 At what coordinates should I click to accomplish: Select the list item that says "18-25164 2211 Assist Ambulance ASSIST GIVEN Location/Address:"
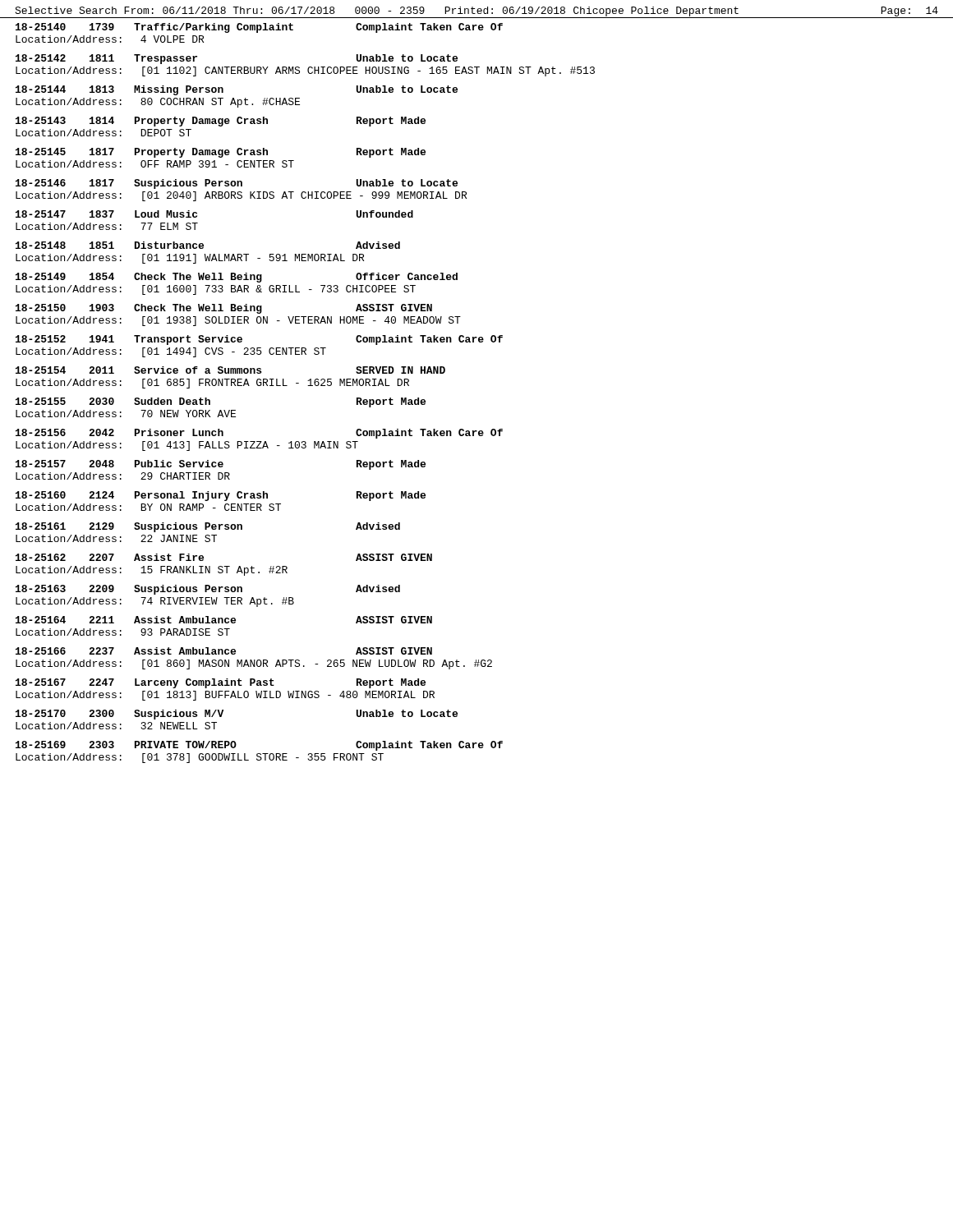pos(224,620)
